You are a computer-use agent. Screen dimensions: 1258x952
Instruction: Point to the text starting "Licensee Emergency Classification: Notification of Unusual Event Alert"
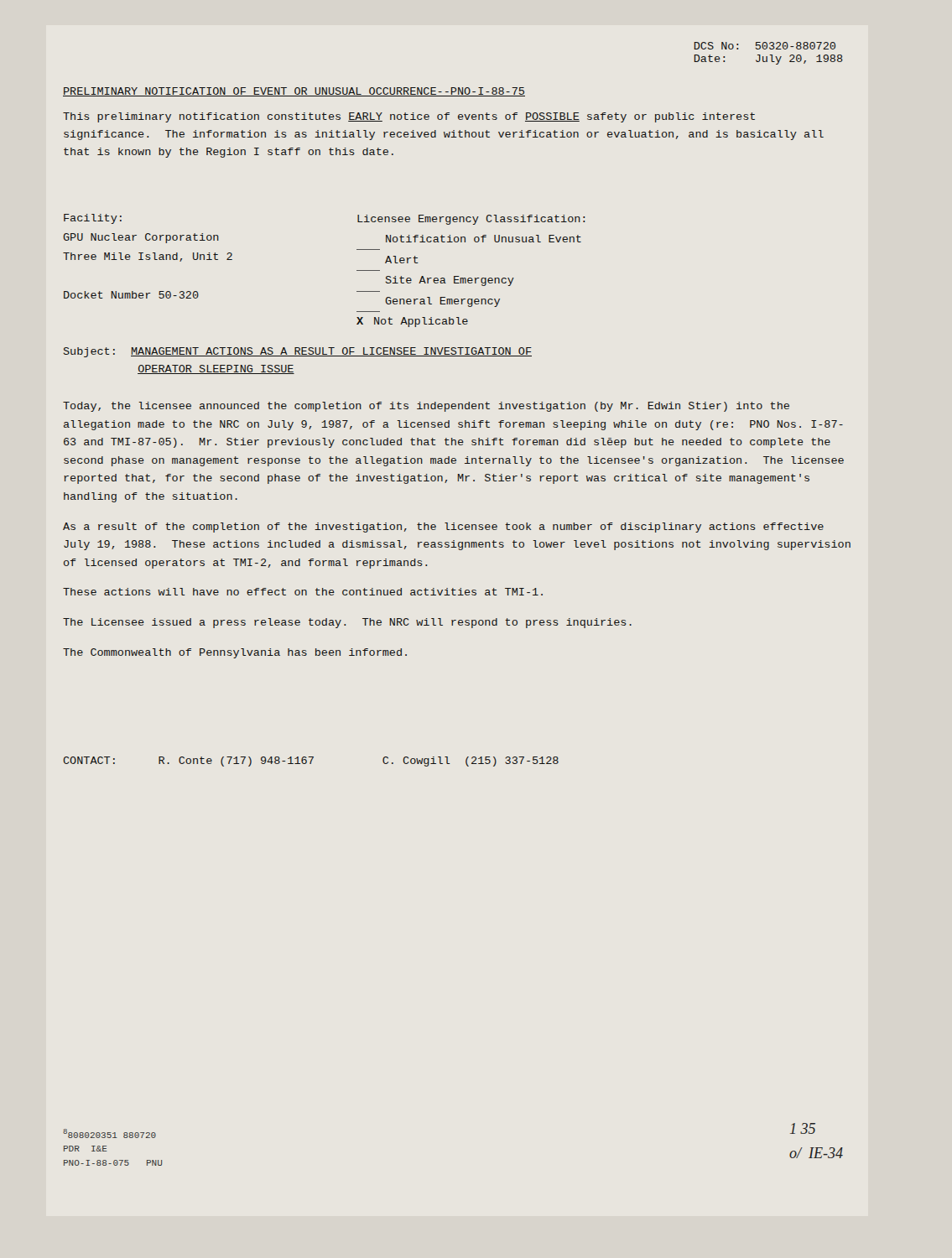(x=471, y=220)
